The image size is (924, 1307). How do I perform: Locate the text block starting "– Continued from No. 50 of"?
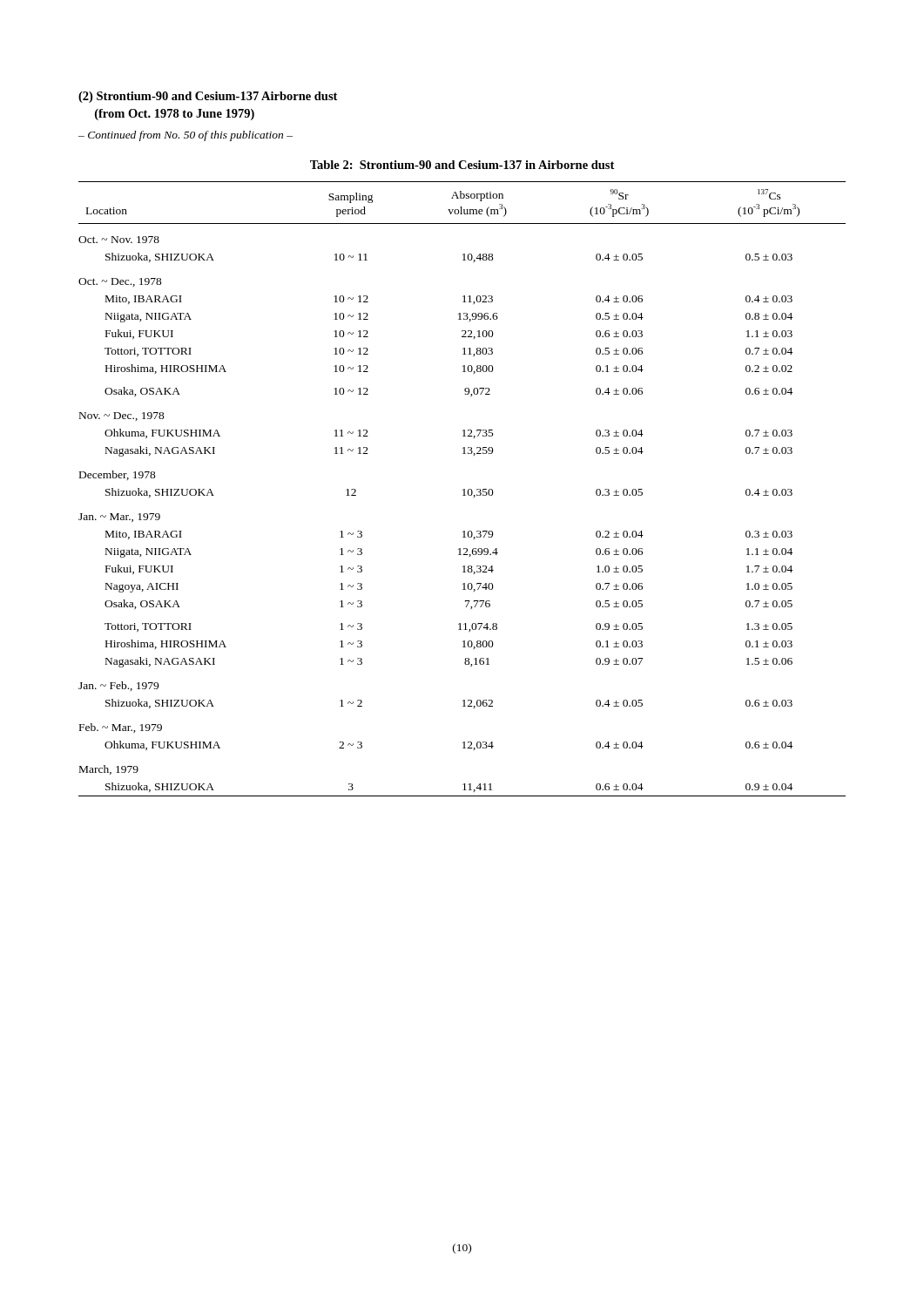click(185, 134)
